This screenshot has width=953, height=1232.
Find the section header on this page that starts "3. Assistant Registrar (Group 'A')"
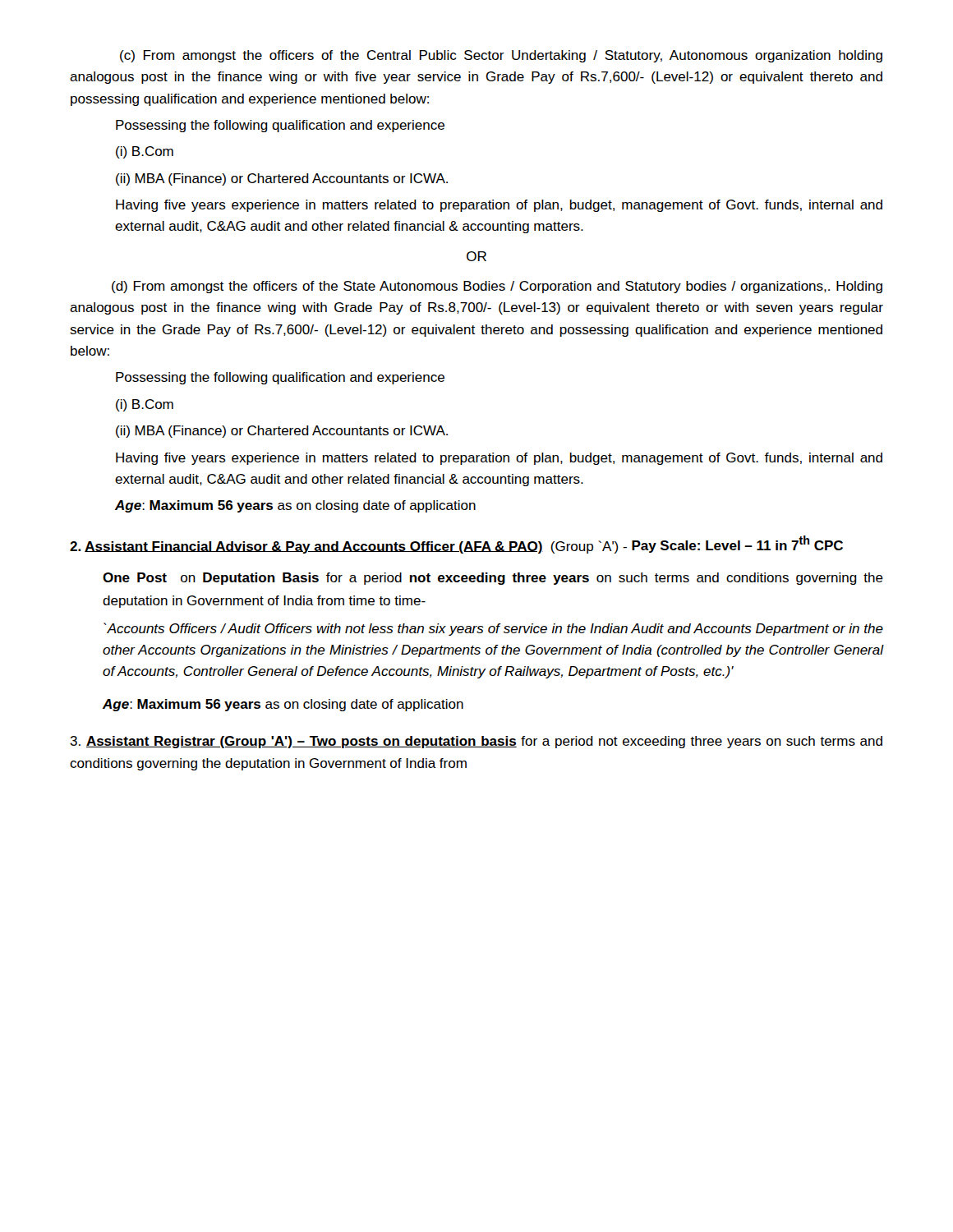[476, 752]
